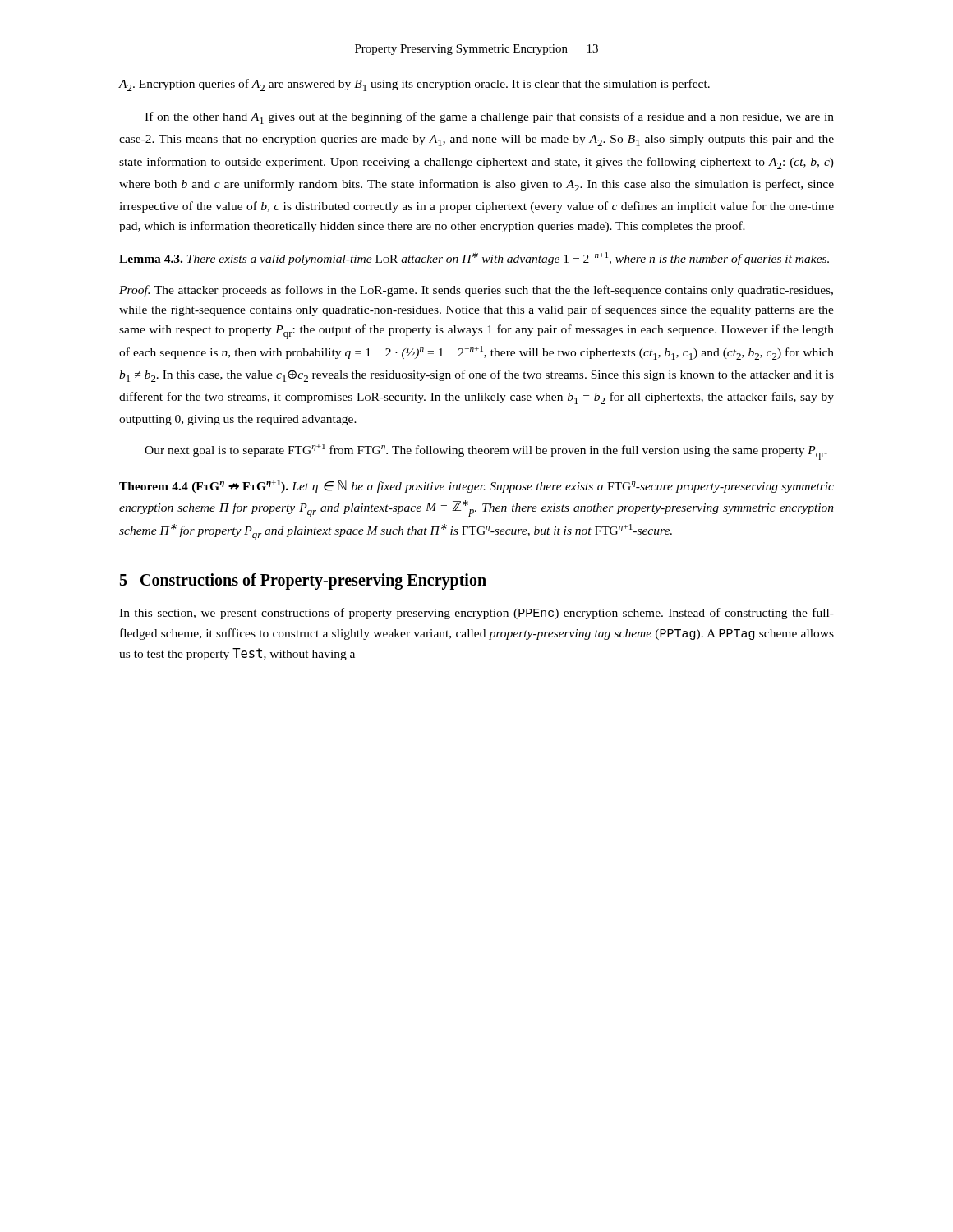This screenshot has width=953, height=1232.
Task: Locate the passage starting "Theorem 4.4 (FtGη ↛"
Action: [476, 509]
